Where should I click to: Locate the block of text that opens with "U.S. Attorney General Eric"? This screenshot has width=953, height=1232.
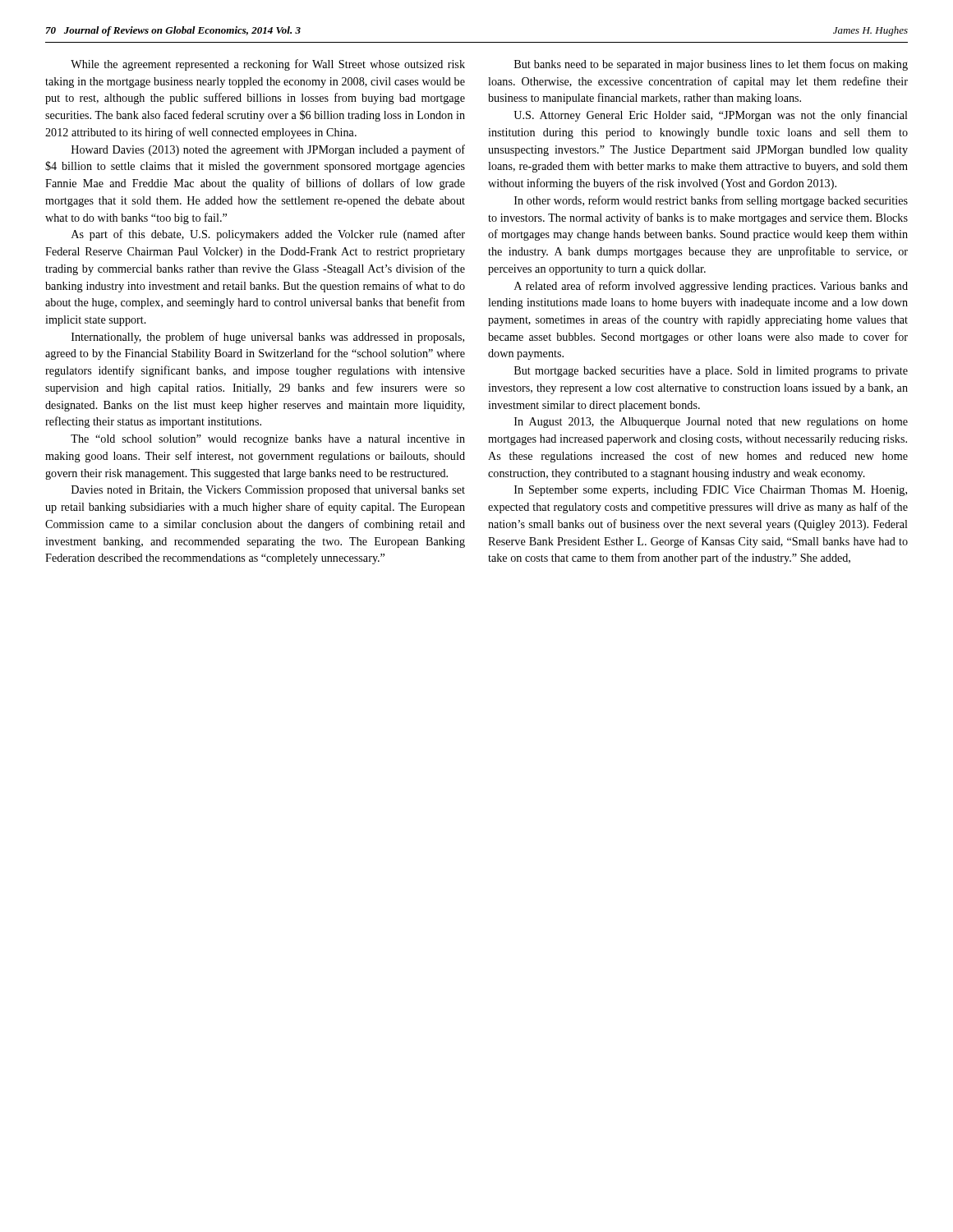point(698,150)
